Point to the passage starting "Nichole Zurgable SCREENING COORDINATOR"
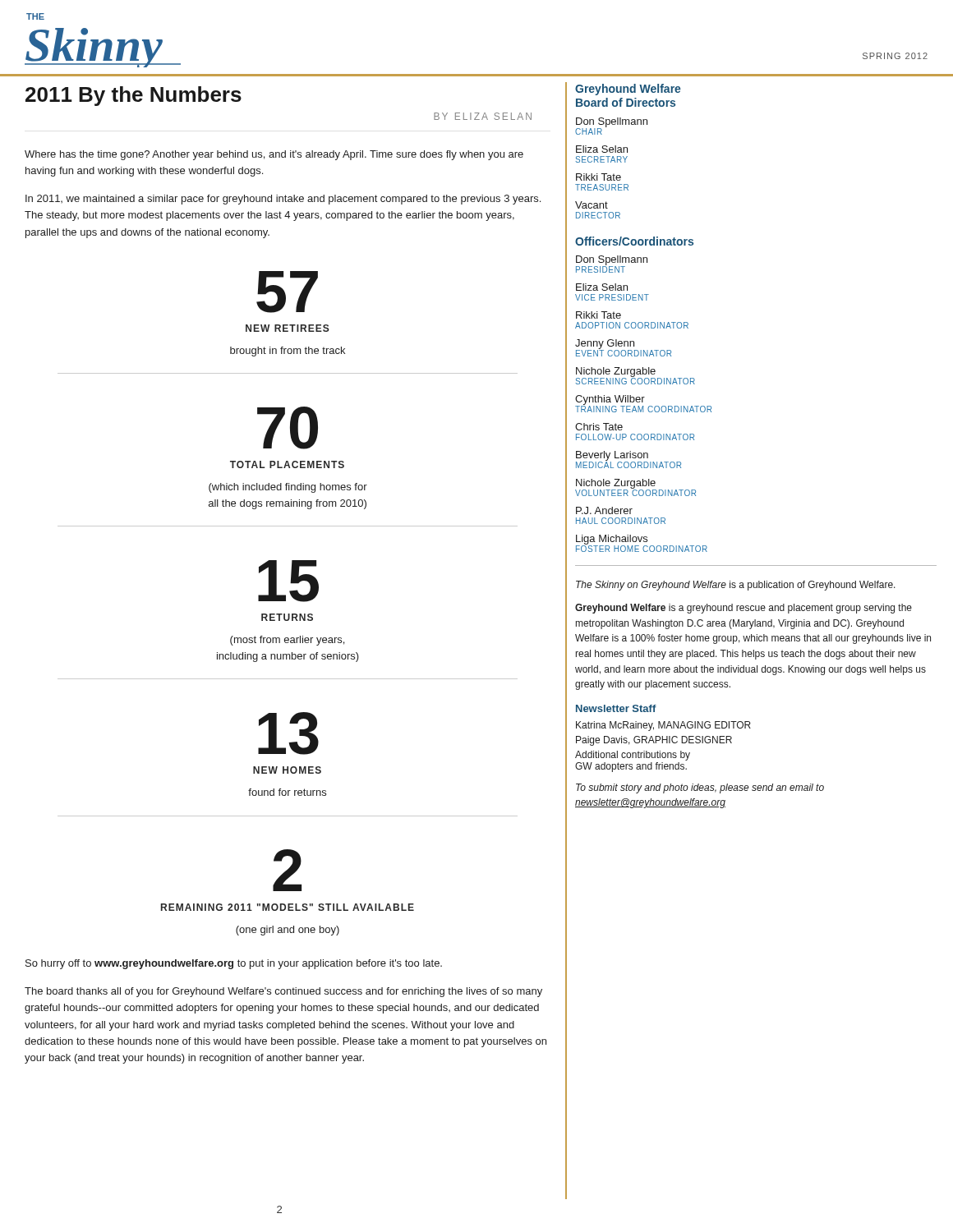Viewport: 953px width, 1232px height. click(635, 376)
